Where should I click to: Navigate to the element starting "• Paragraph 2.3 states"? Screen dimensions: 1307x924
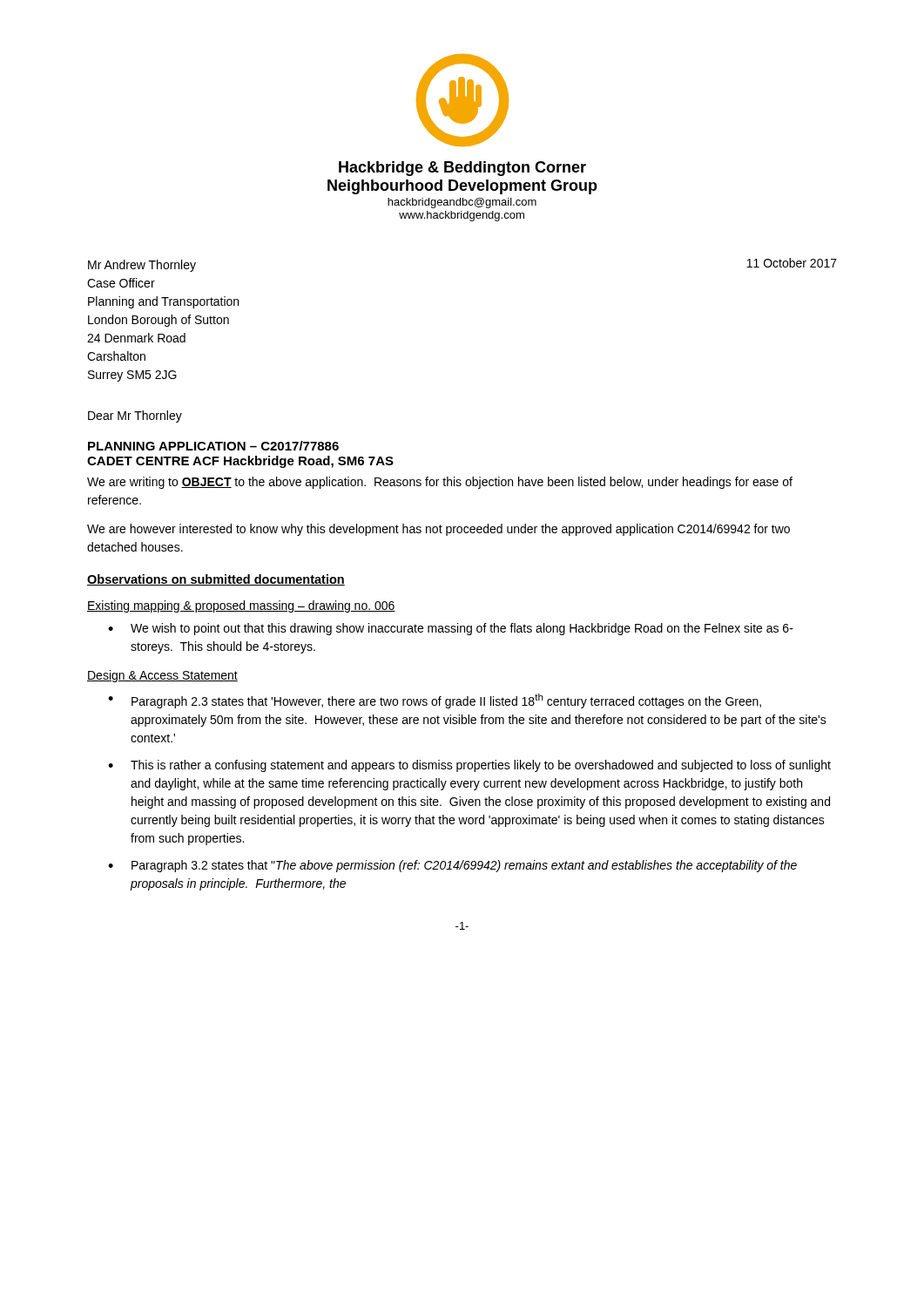click(x=472, y=718)
